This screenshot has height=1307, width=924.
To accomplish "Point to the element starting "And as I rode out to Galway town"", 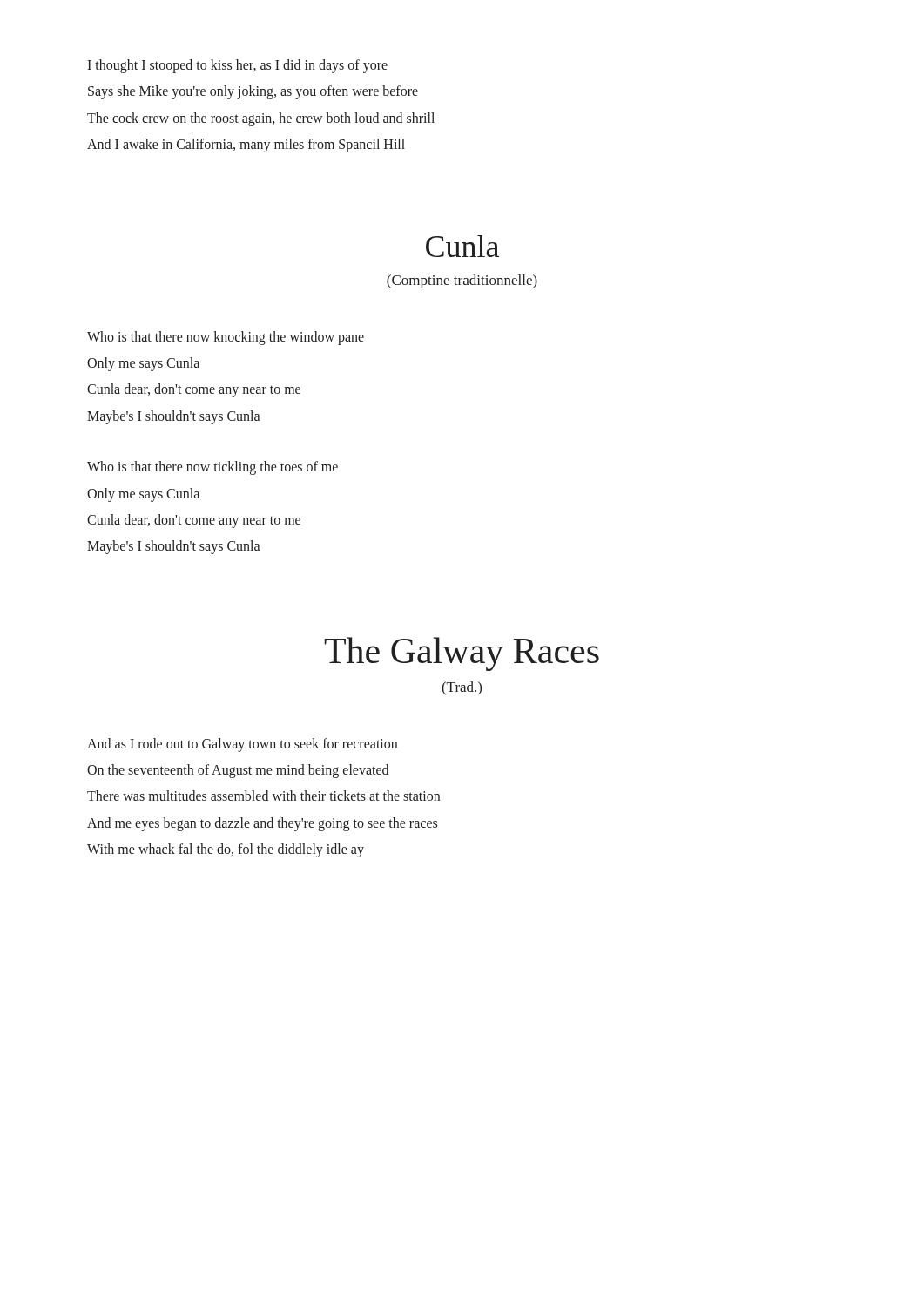I will click(x=242, y=745).
